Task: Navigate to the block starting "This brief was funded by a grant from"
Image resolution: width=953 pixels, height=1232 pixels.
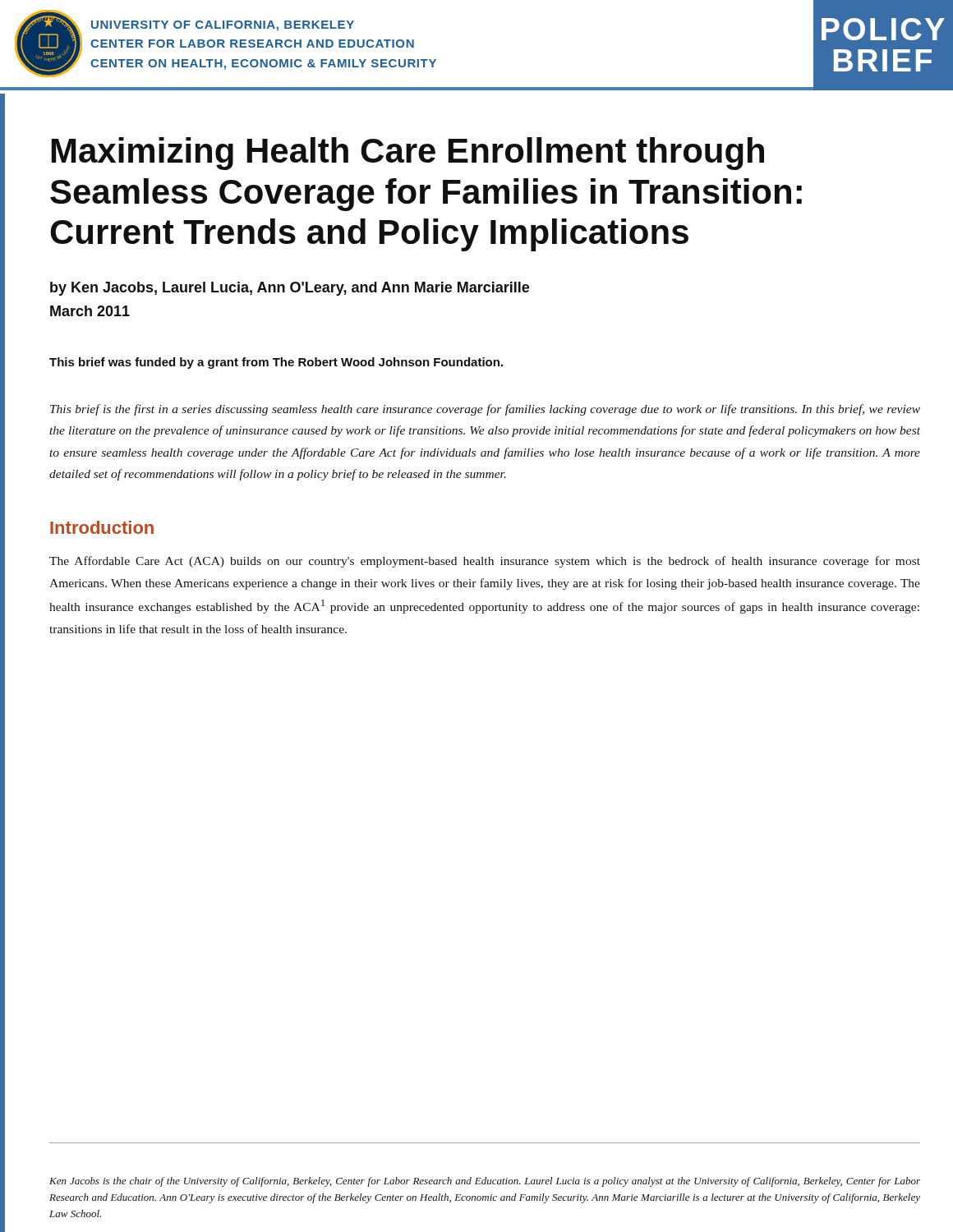Action: (x=485, y=362)
